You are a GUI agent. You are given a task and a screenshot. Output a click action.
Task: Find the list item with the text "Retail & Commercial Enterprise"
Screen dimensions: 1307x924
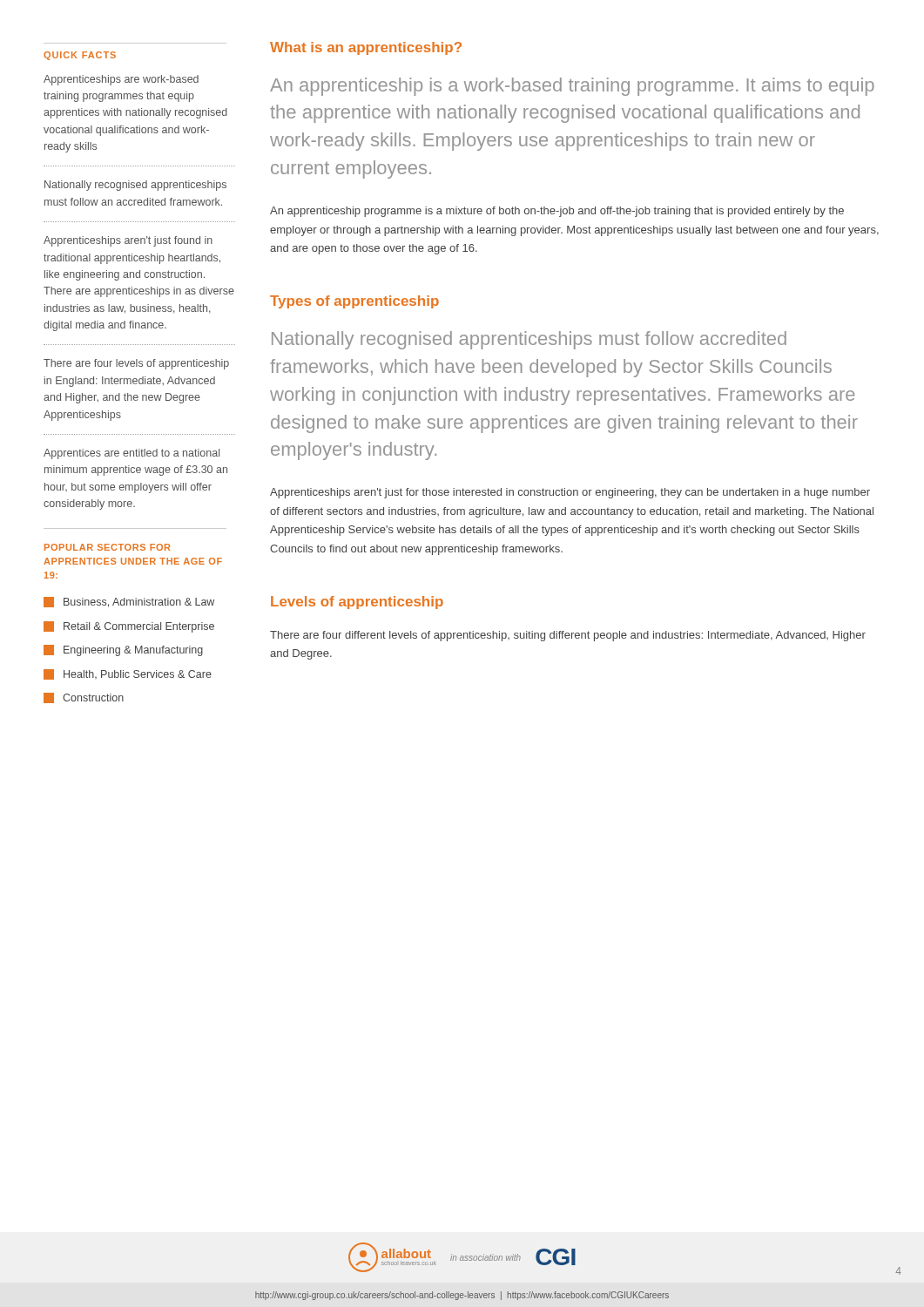coord(129,627)
